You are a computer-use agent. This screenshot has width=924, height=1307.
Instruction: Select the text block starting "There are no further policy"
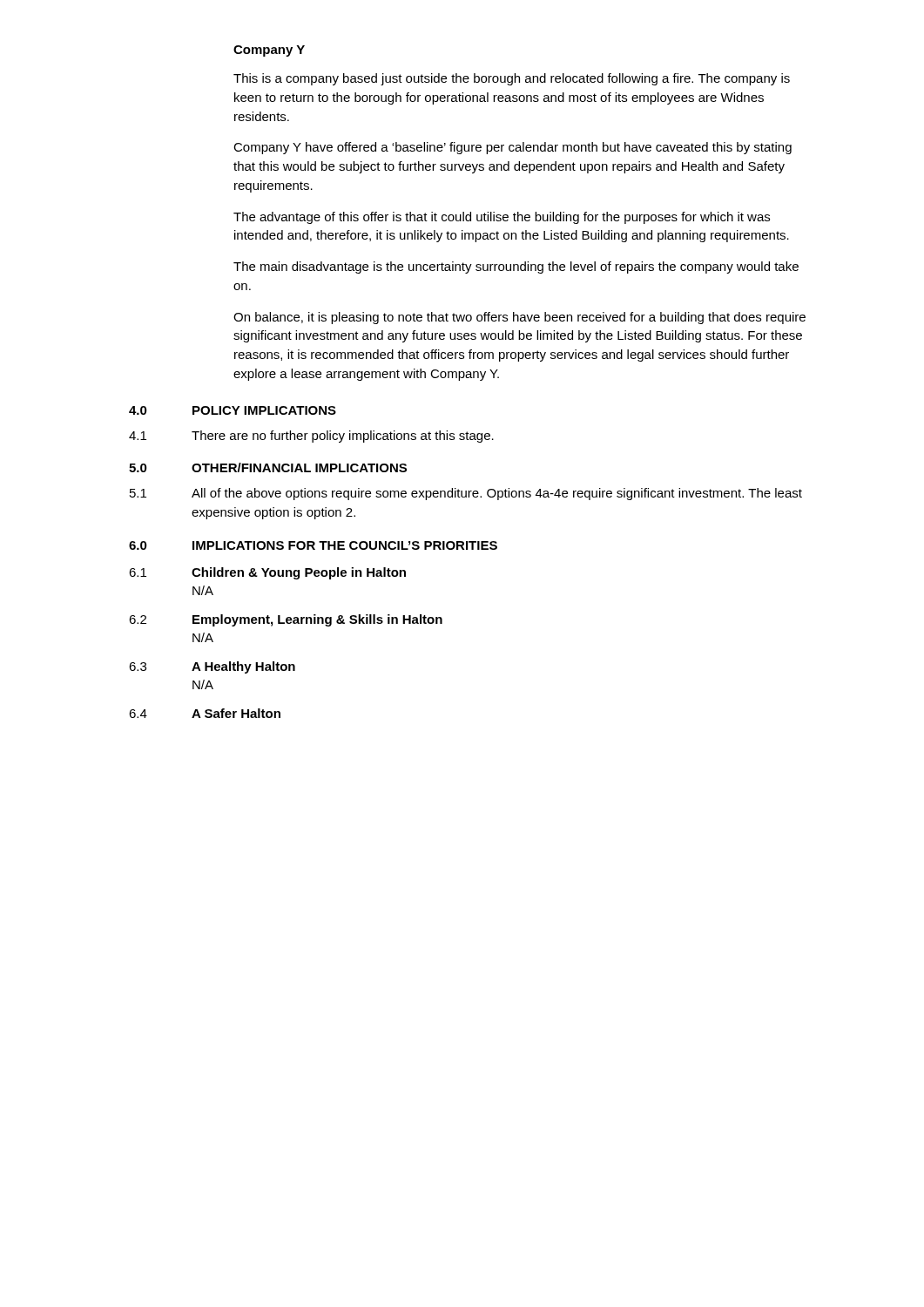tap(343, 435)
